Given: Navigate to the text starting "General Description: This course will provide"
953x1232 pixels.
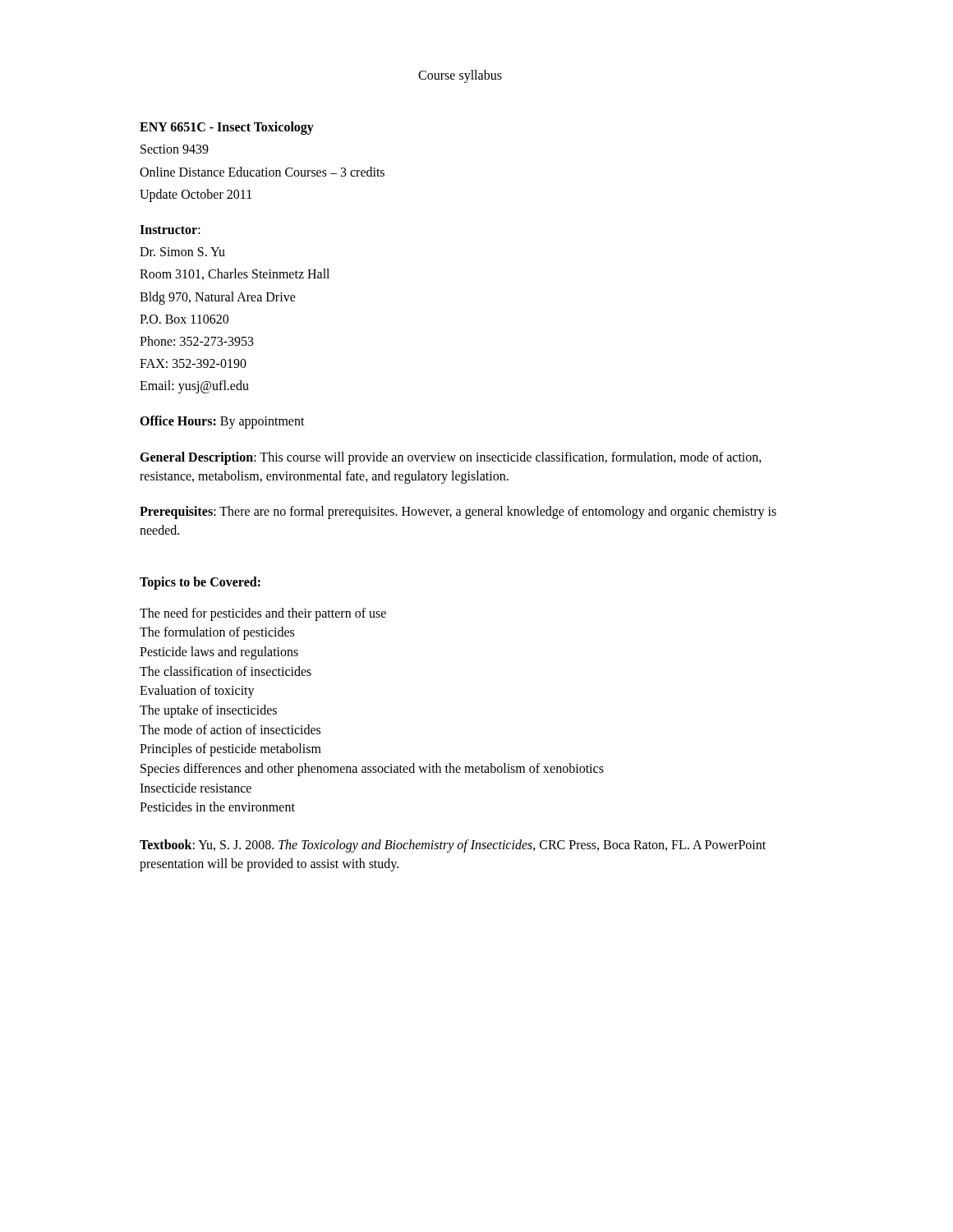Looking at the screenshot, I should point(460,466).
